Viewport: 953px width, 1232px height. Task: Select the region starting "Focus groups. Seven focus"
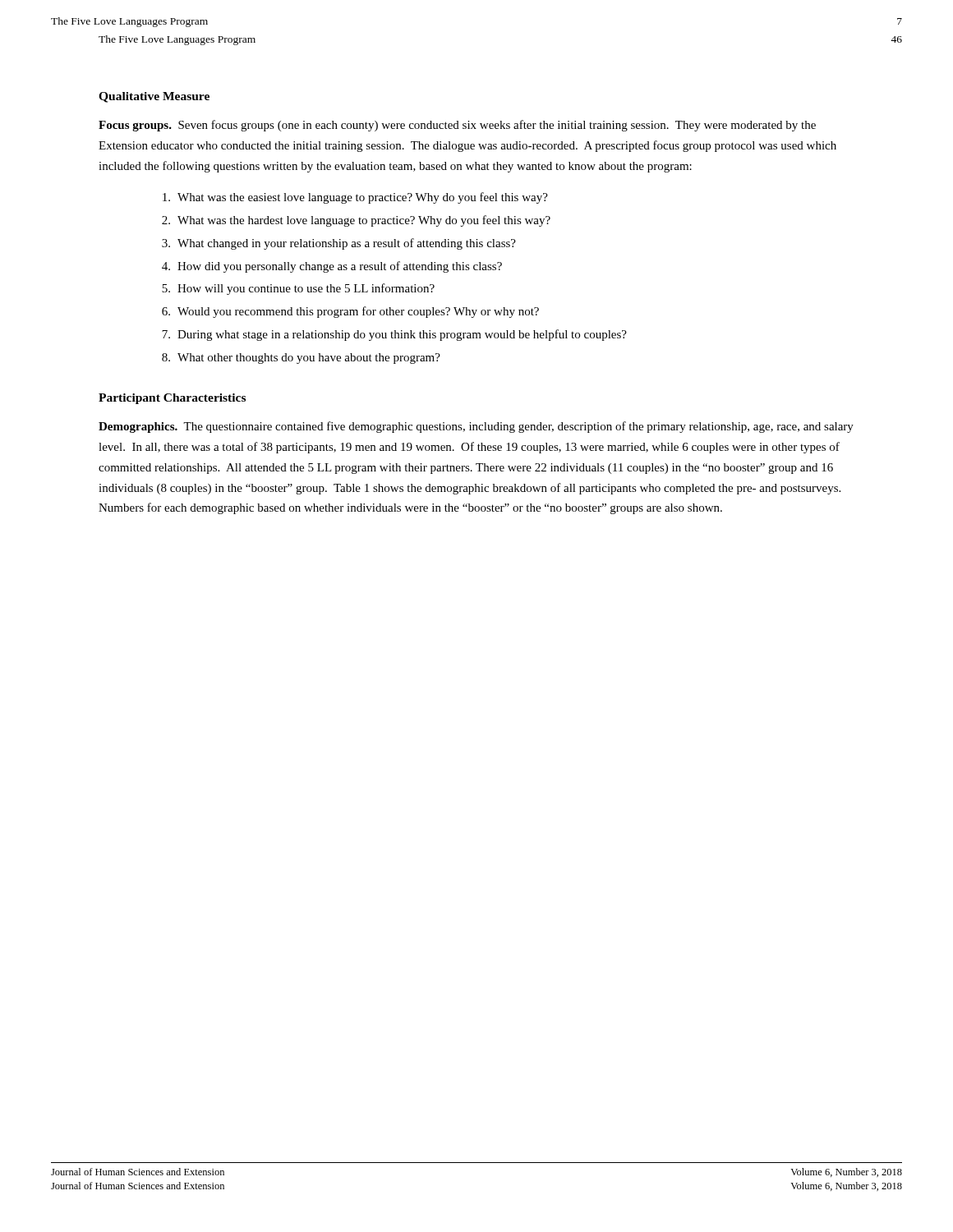[468, 145]
